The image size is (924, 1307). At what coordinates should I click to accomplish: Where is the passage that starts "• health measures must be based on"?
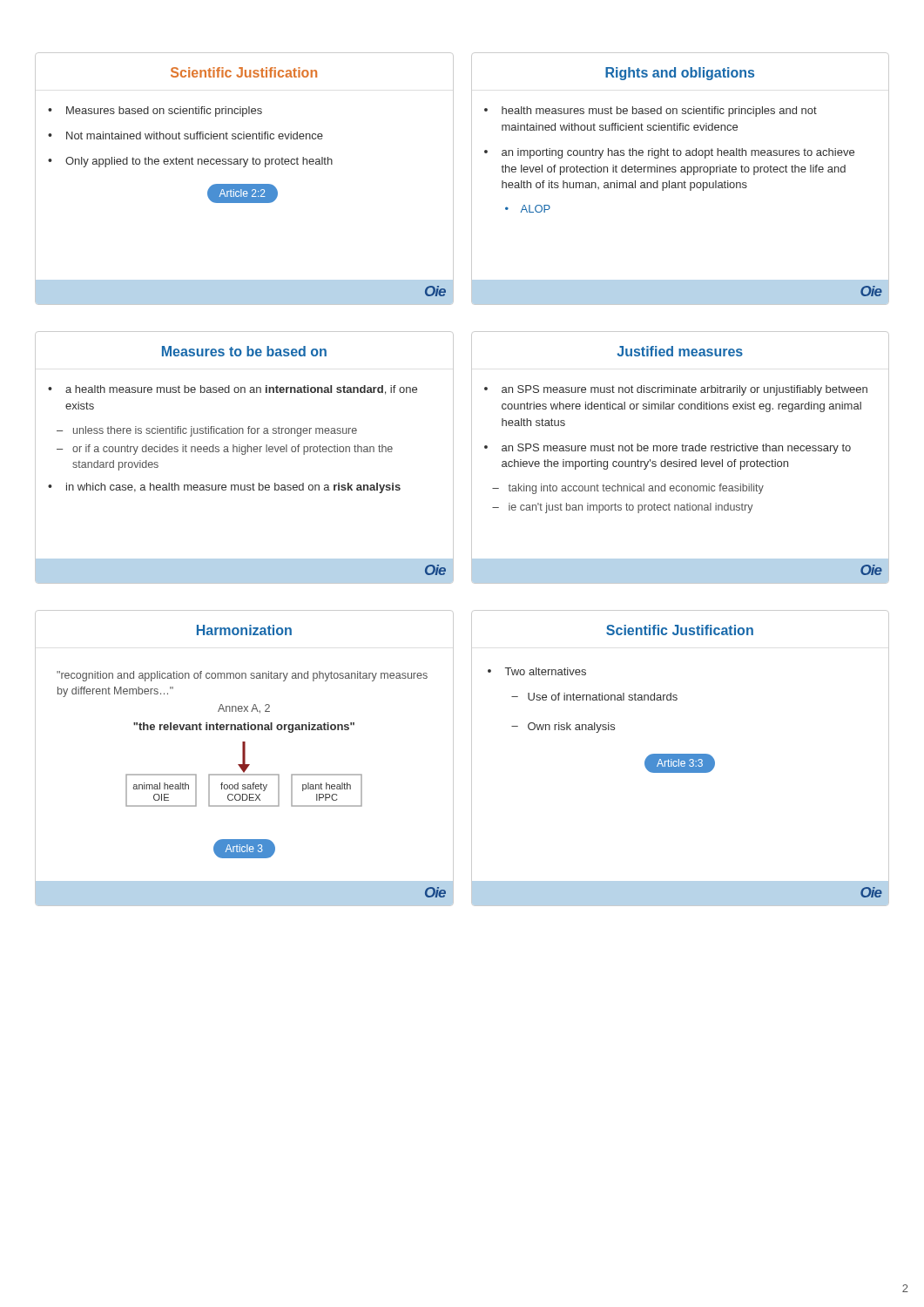pyautogui.click(x=678, y=119)
